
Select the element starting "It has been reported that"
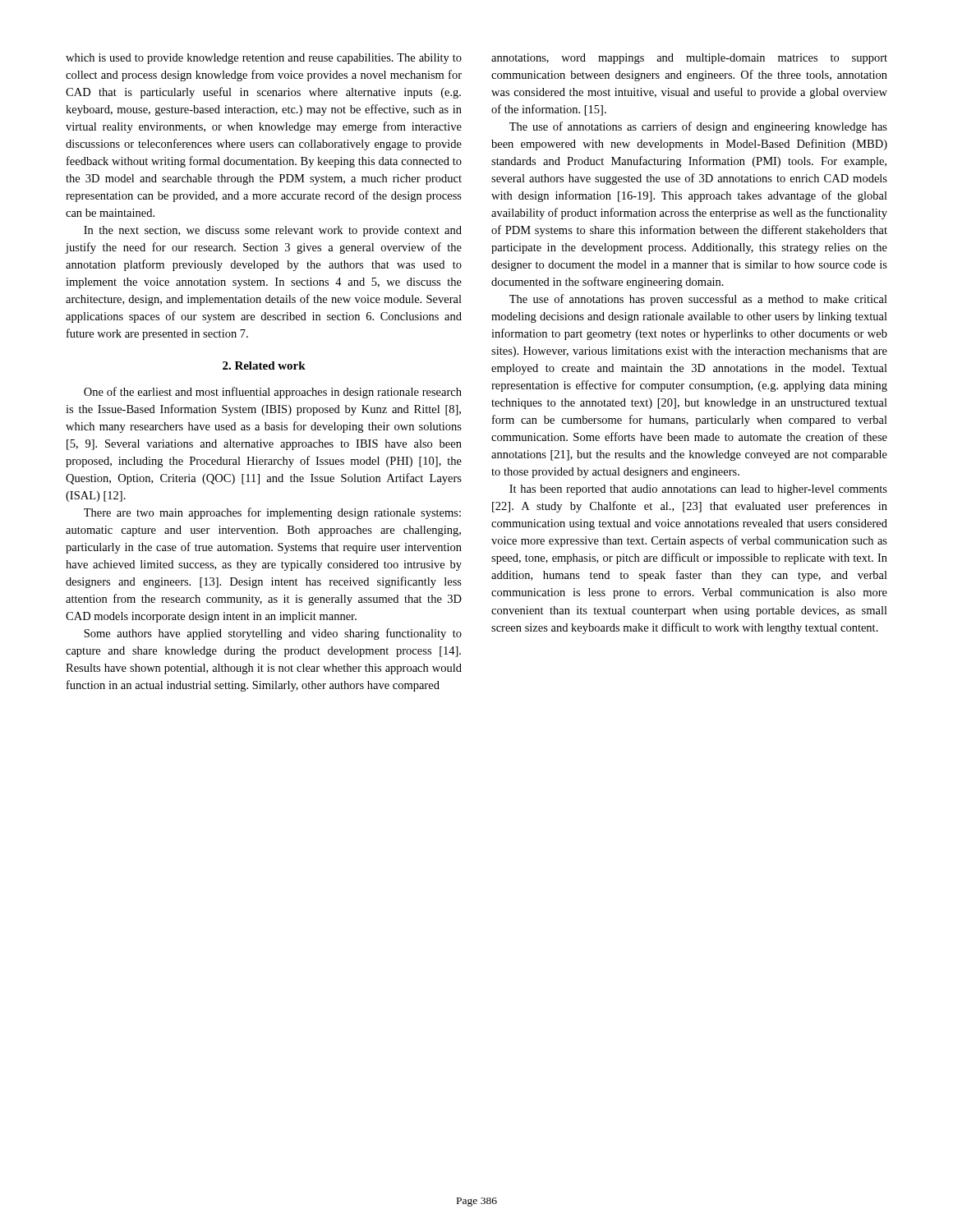[x=689, y=559]
